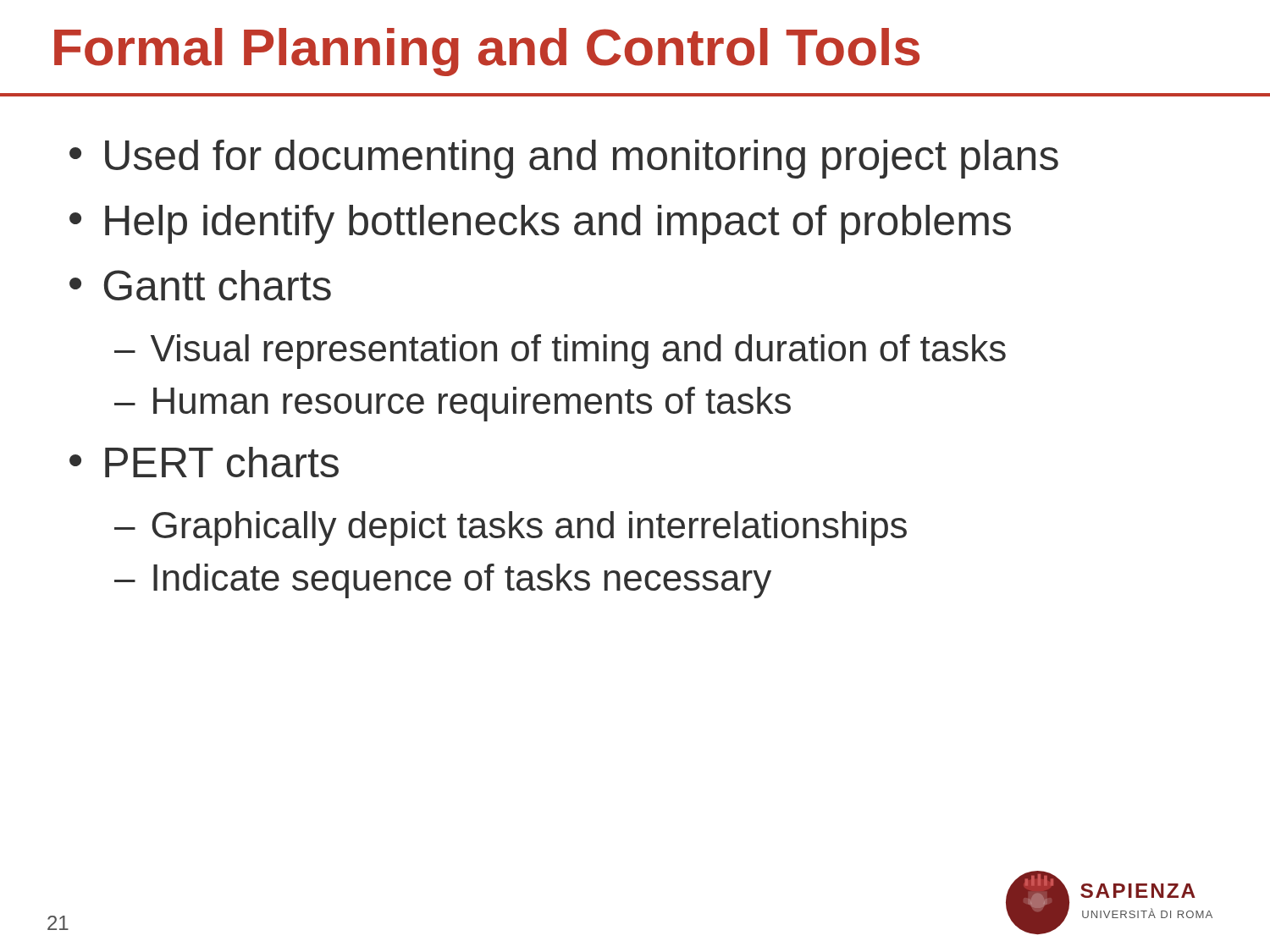Screen dimensions: 952x1270
Task: Where is the passage that starts "– Visual representation of timing and"?
Action: (x=561, y=349)
